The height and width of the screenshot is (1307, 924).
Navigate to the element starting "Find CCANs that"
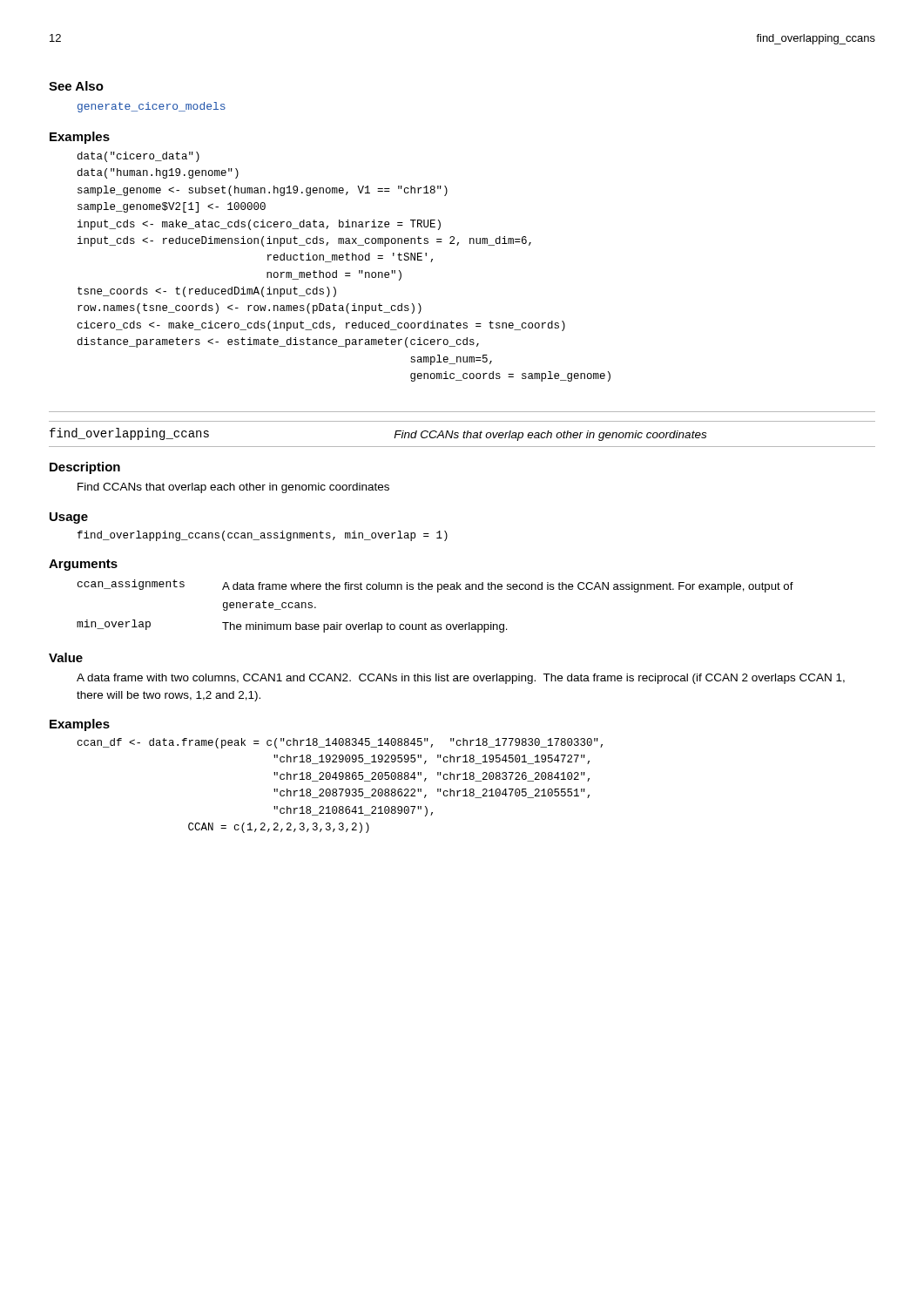pyautogui.click(x=233, y=487)
